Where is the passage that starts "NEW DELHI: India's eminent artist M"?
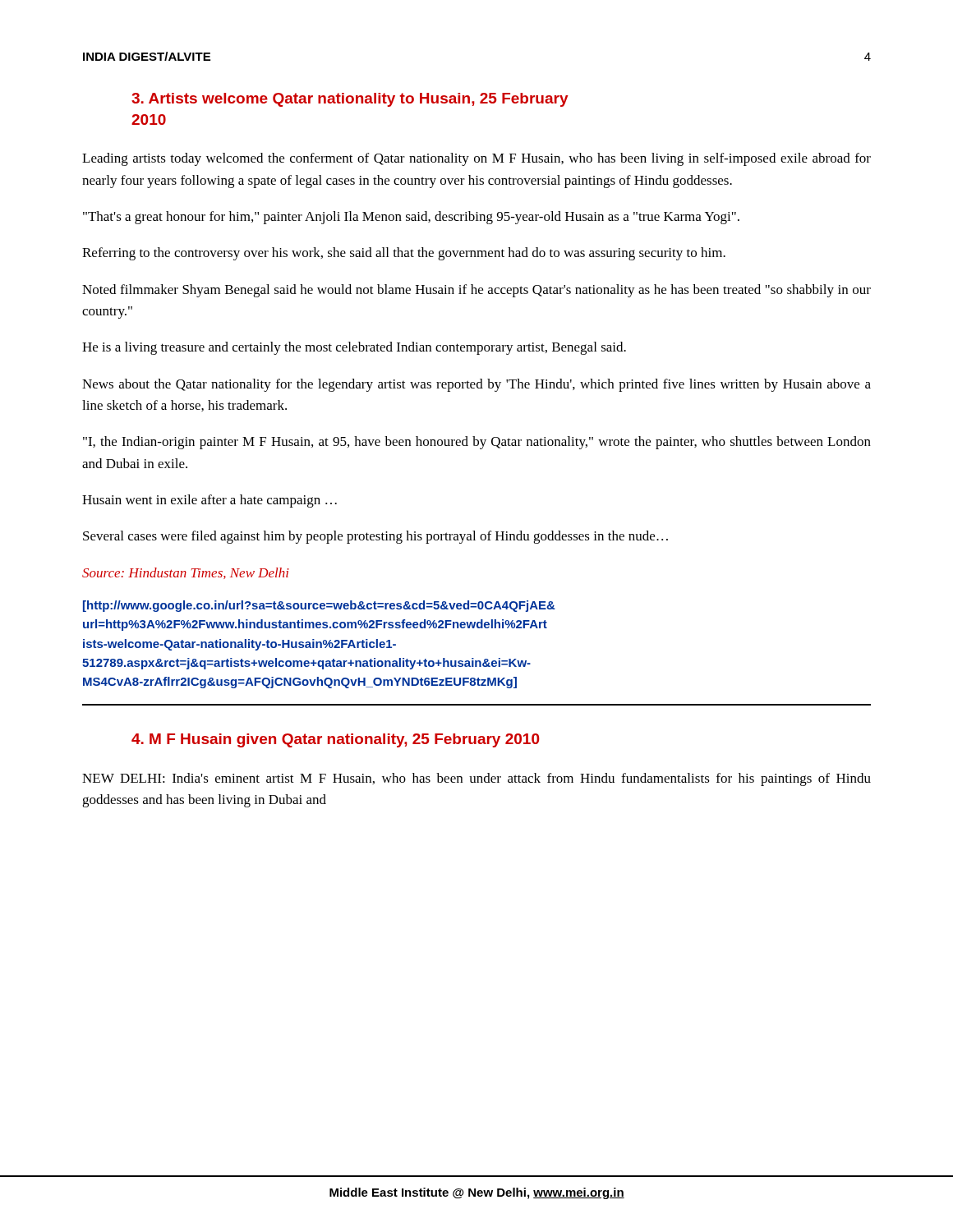 pyautogui.click(x=476, y=789)
